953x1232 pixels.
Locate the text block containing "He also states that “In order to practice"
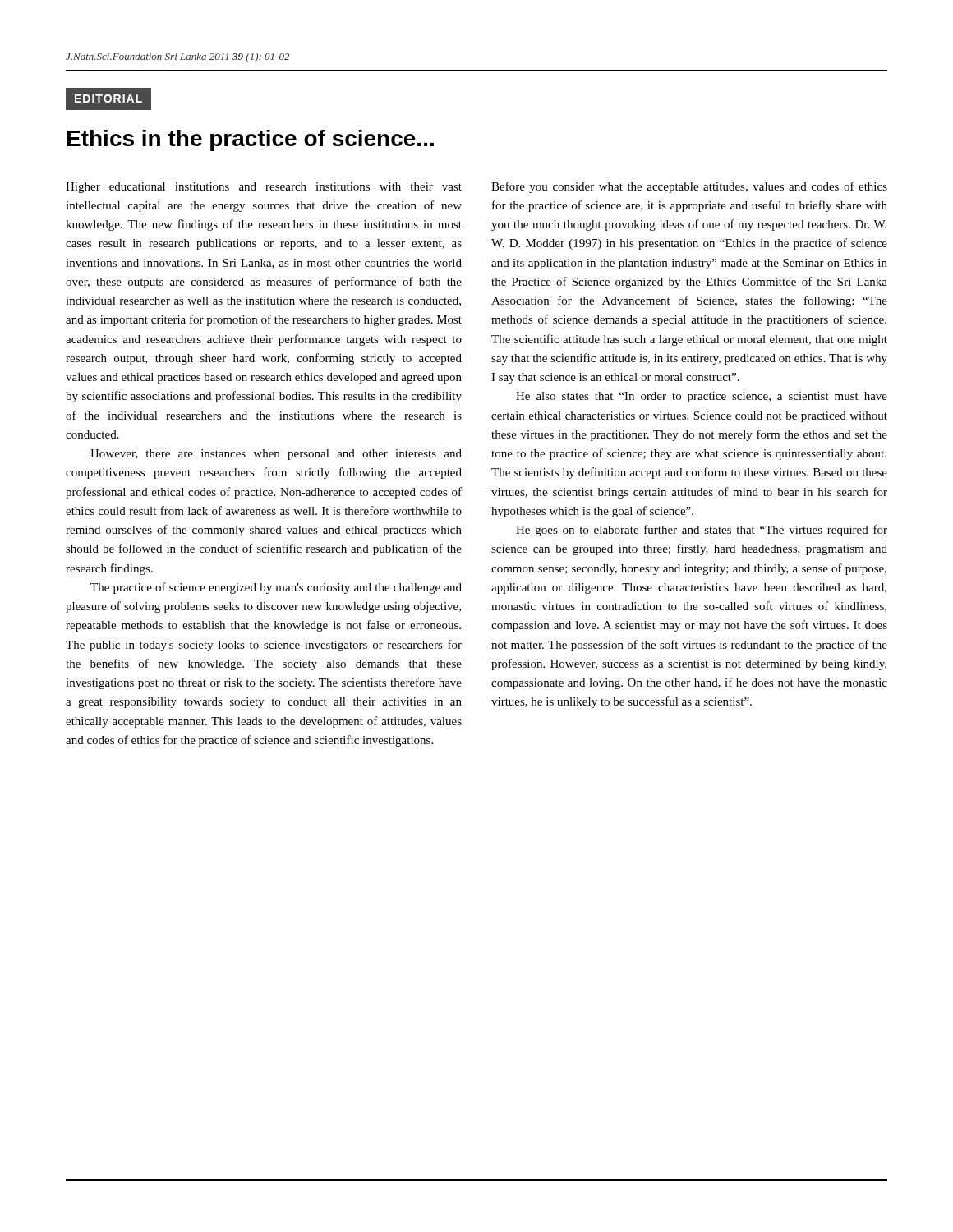(689, 454)
